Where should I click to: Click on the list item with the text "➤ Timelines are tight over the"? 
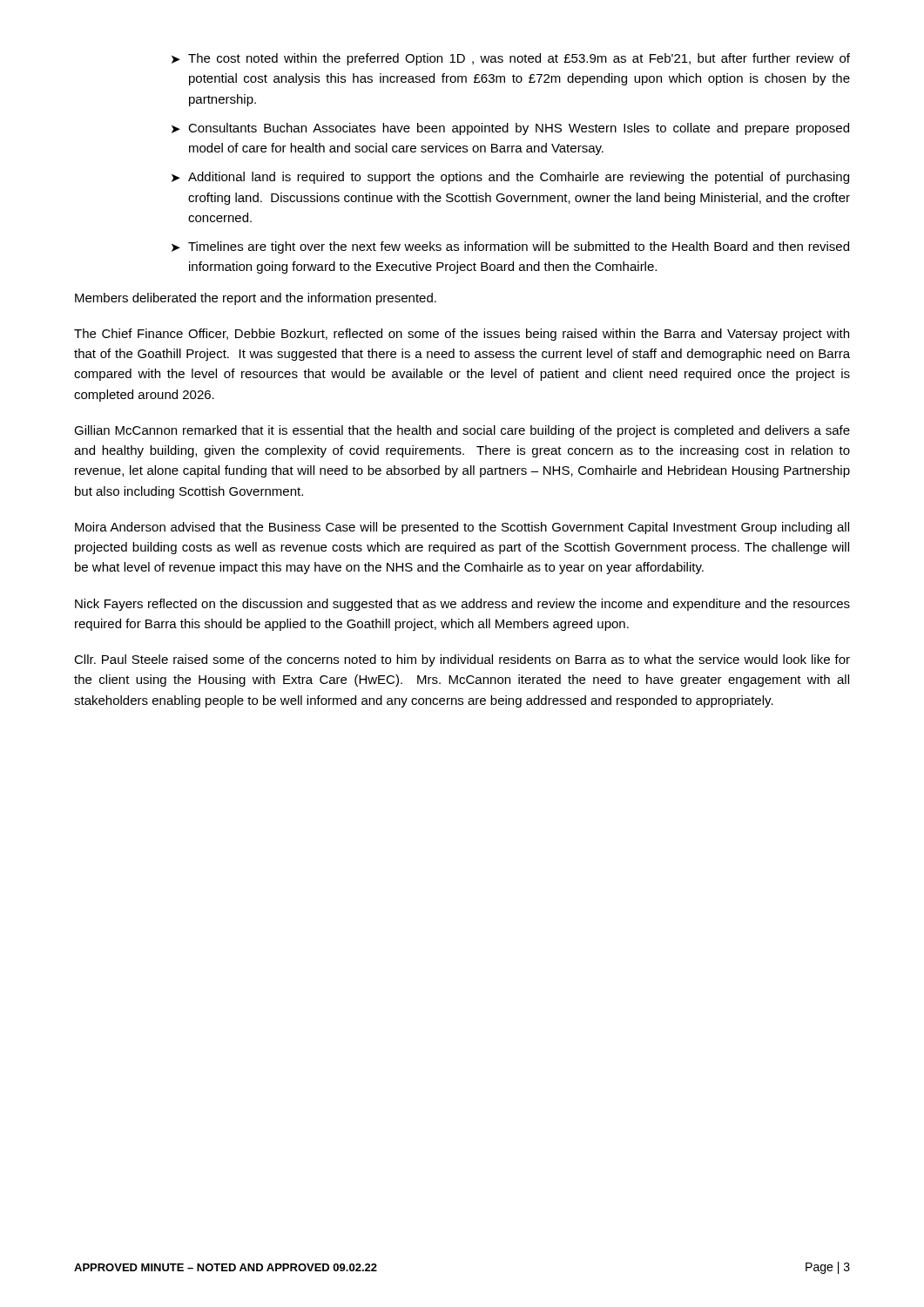point(510,256)
